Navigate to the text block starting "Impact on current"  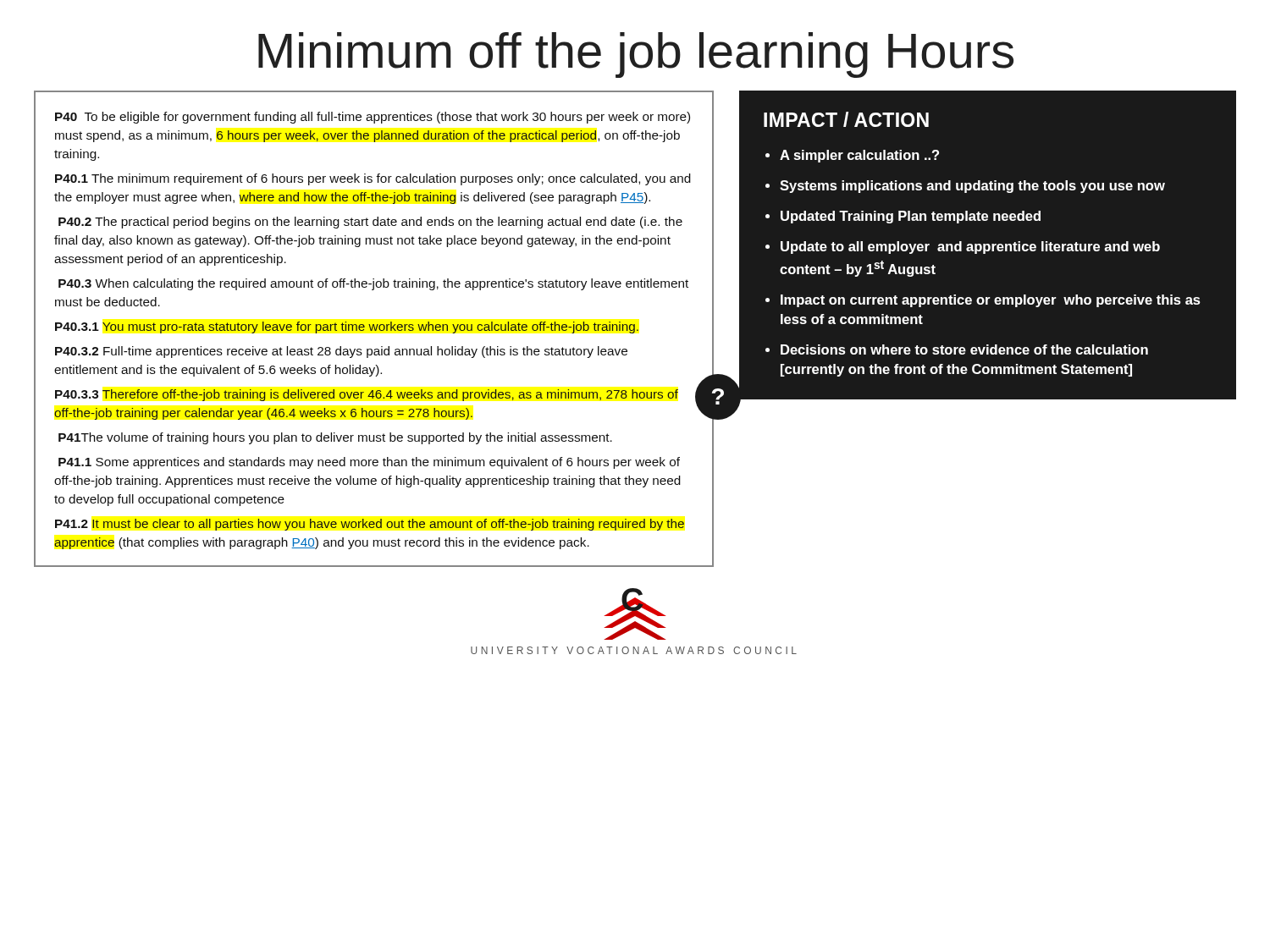990,309
